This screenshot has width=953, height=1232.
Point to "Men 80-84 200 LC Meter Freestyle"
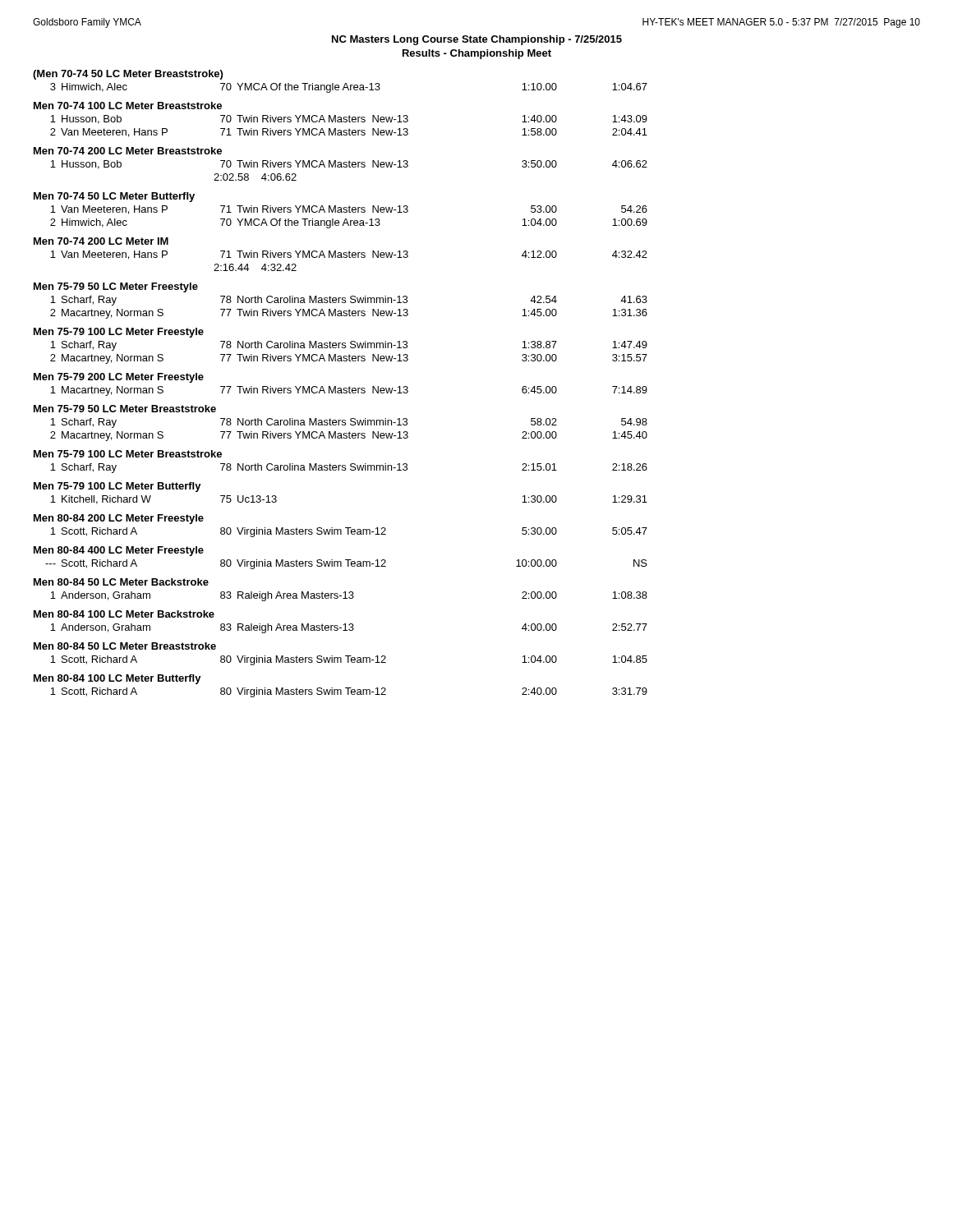click(118, 518)
